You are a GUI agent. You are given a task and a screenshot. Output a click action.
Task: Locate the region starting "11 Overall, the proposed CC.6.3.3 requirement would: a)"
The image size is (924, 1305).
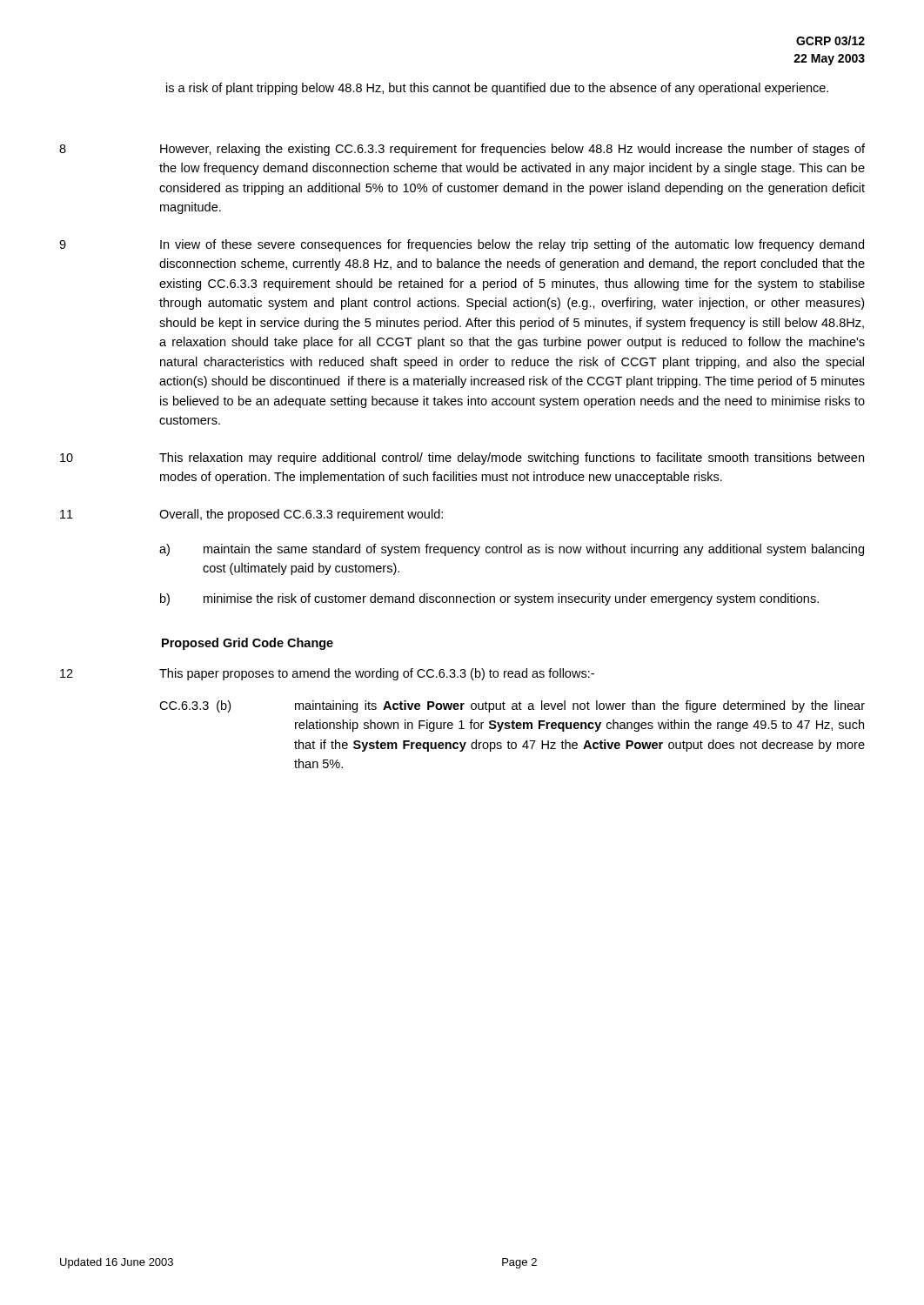462,561
